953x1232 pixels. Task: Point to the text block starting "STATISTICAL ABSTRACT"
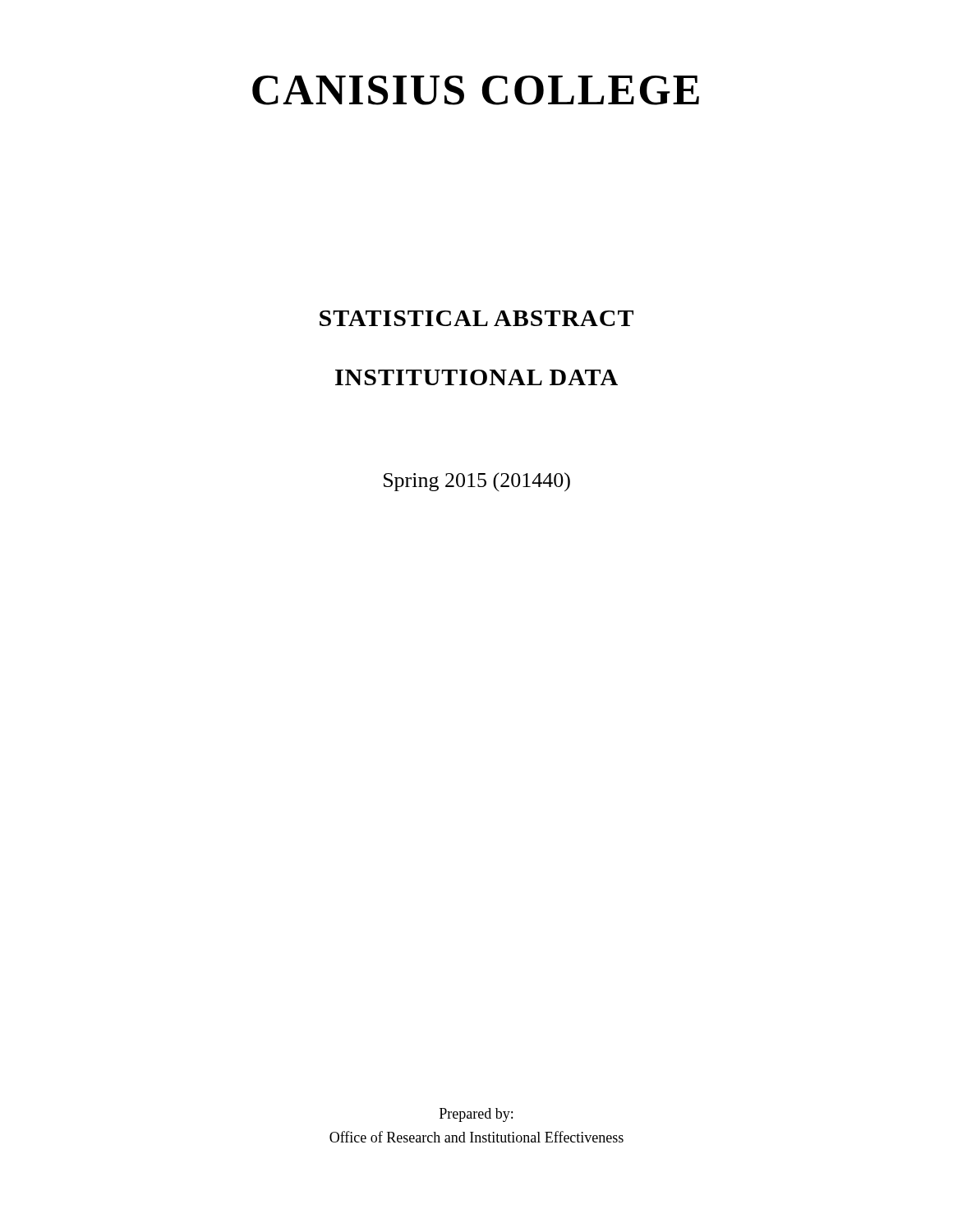click(x=476, y=317)
